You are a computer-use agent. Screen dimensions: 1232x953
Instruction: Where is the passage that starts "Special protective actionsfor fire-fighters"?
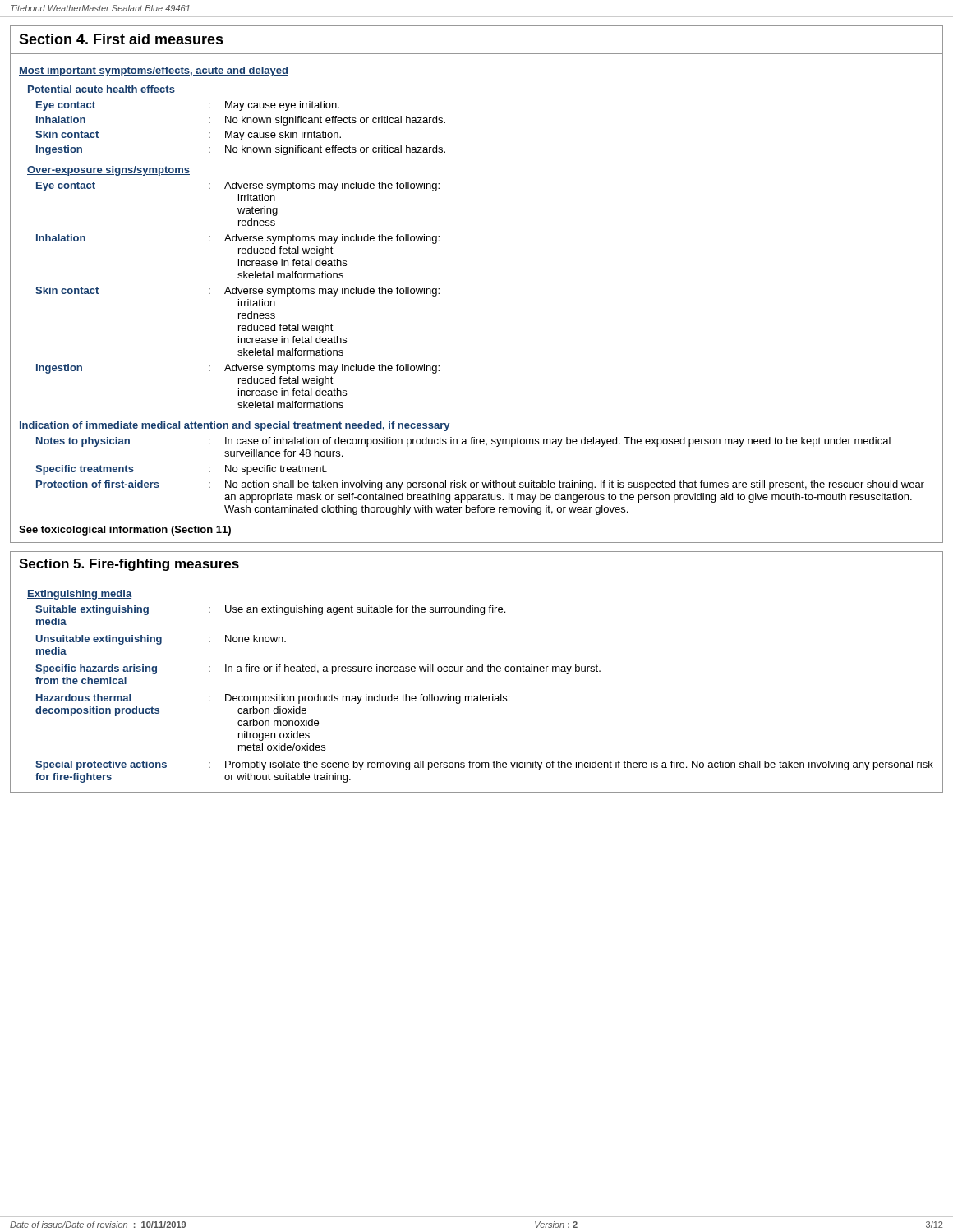tap(485, 770)
